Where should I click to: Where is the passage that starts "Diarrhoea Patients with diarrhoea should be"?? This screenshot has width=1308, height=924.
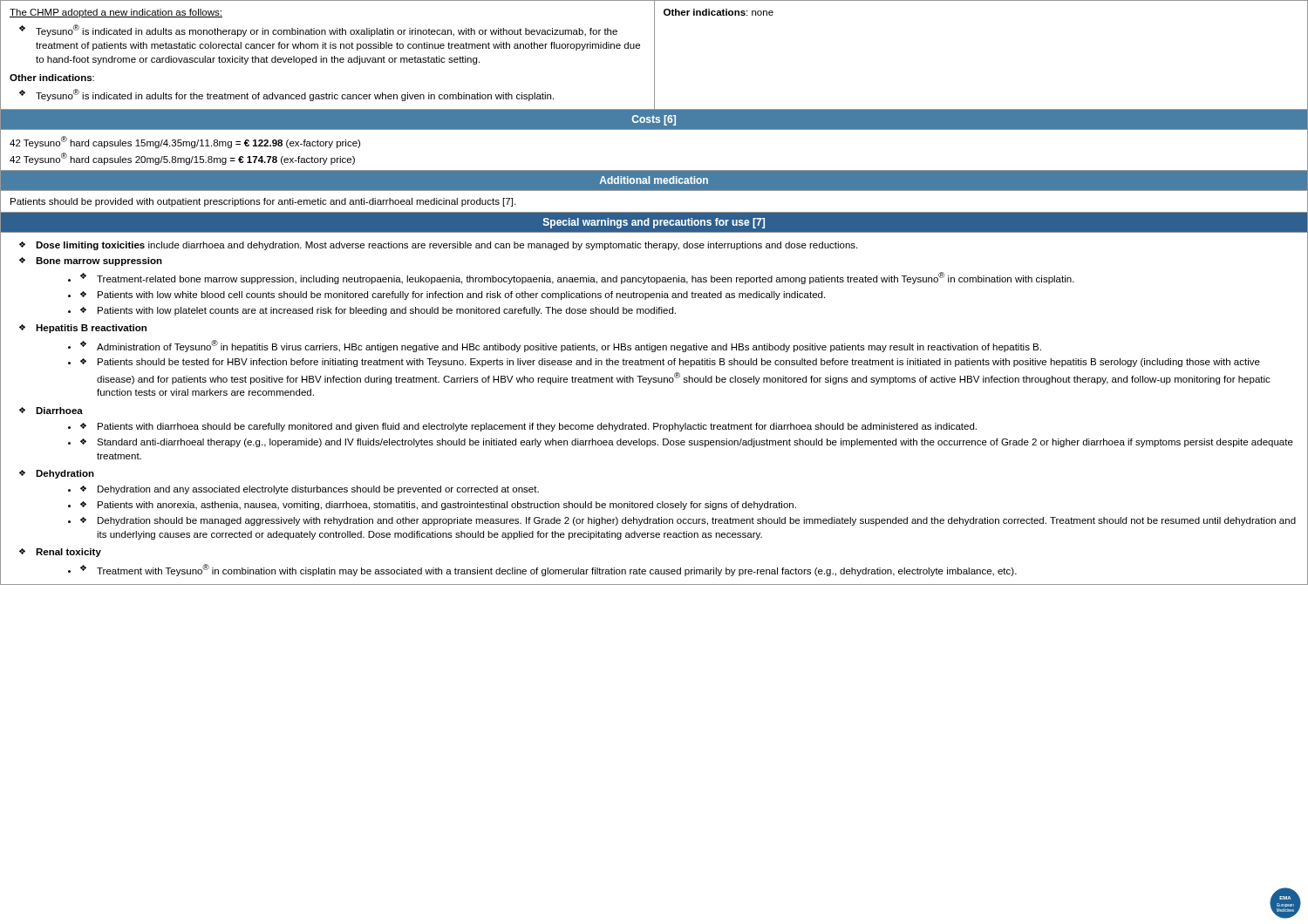tap(667, 434)
